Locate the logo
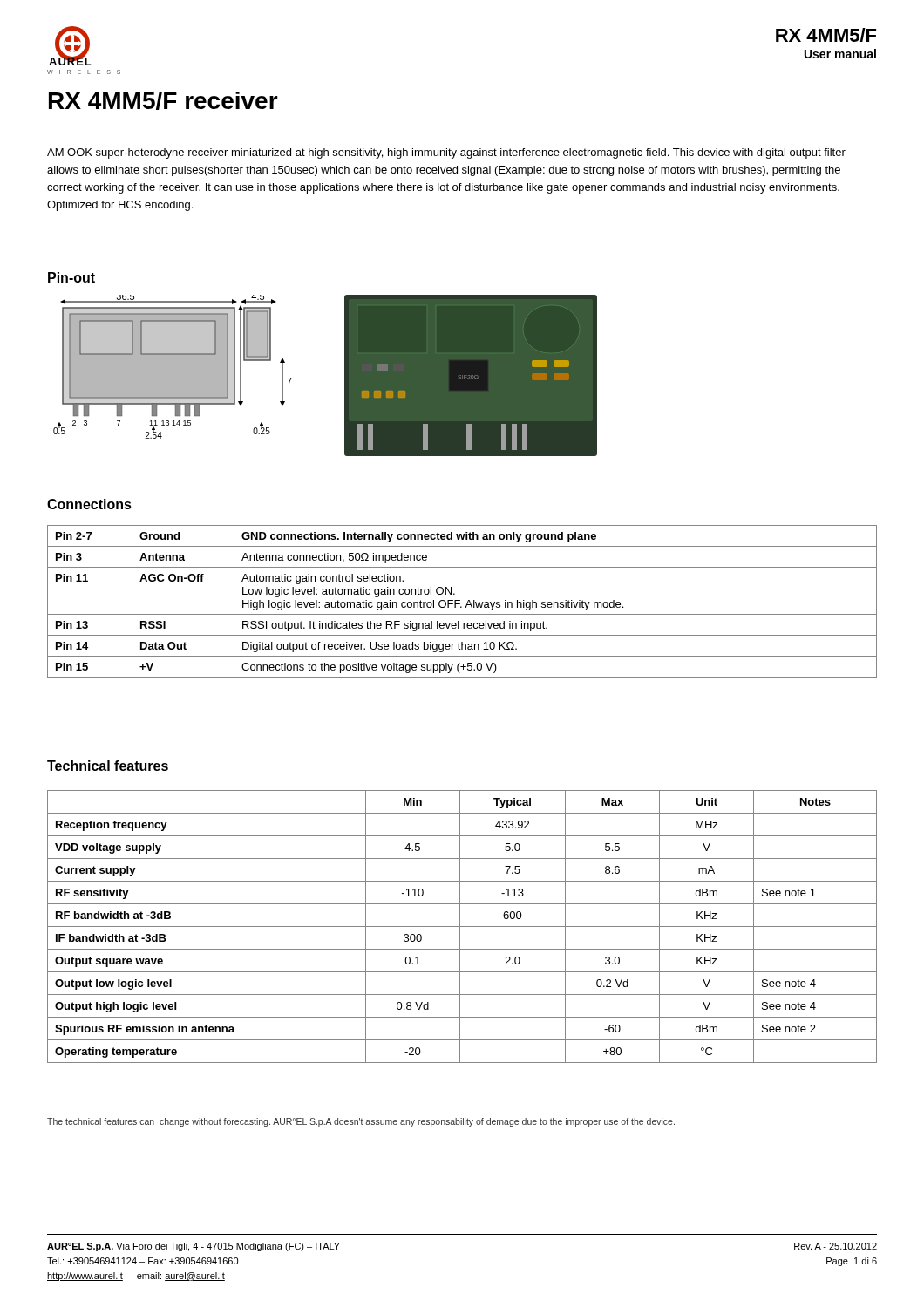The height and width of the screenshot is (1308, 924). [x=104, y=51]
